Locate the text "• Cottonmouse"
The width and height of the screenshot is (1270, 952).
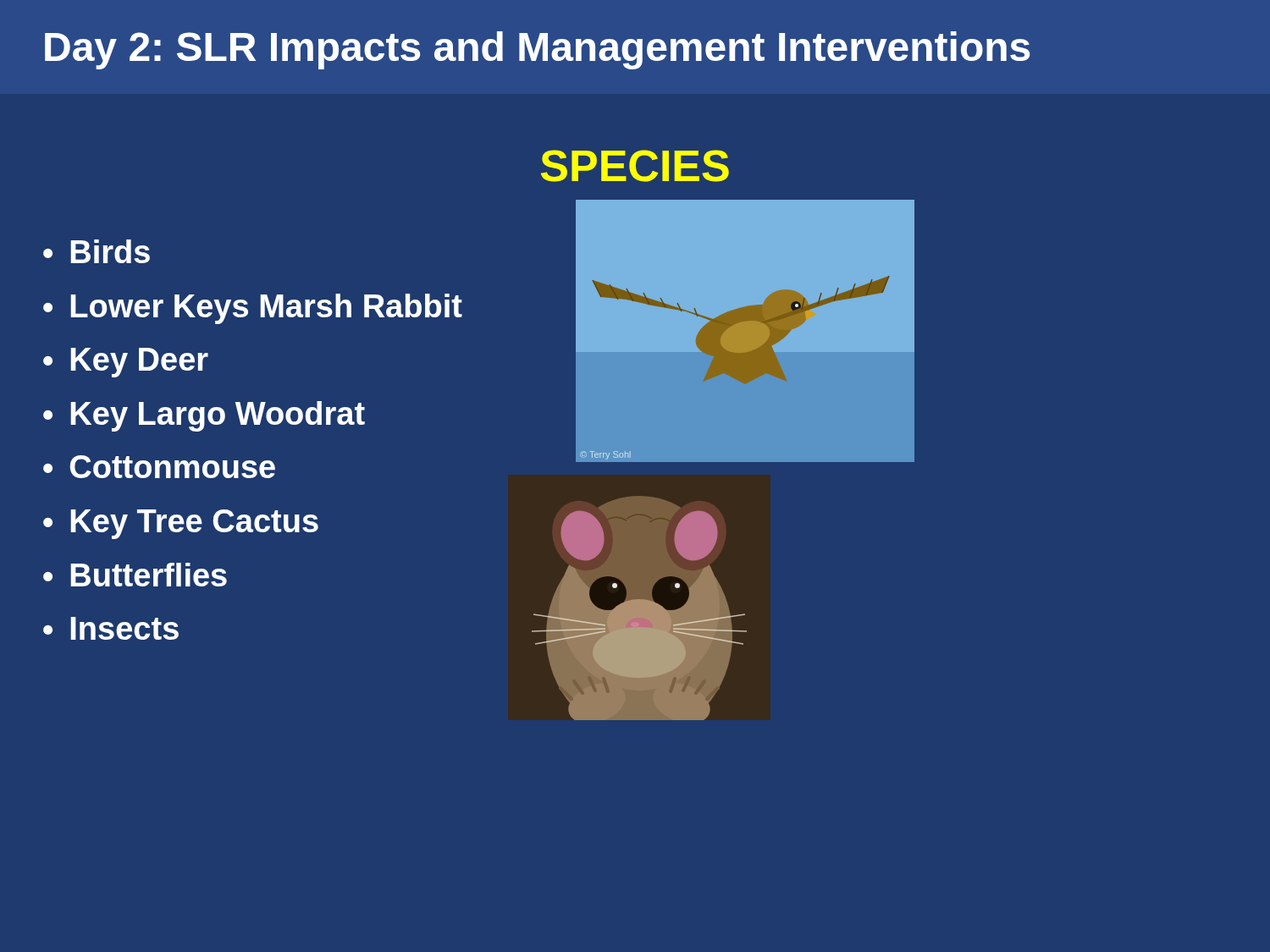(x=159, y=468)
